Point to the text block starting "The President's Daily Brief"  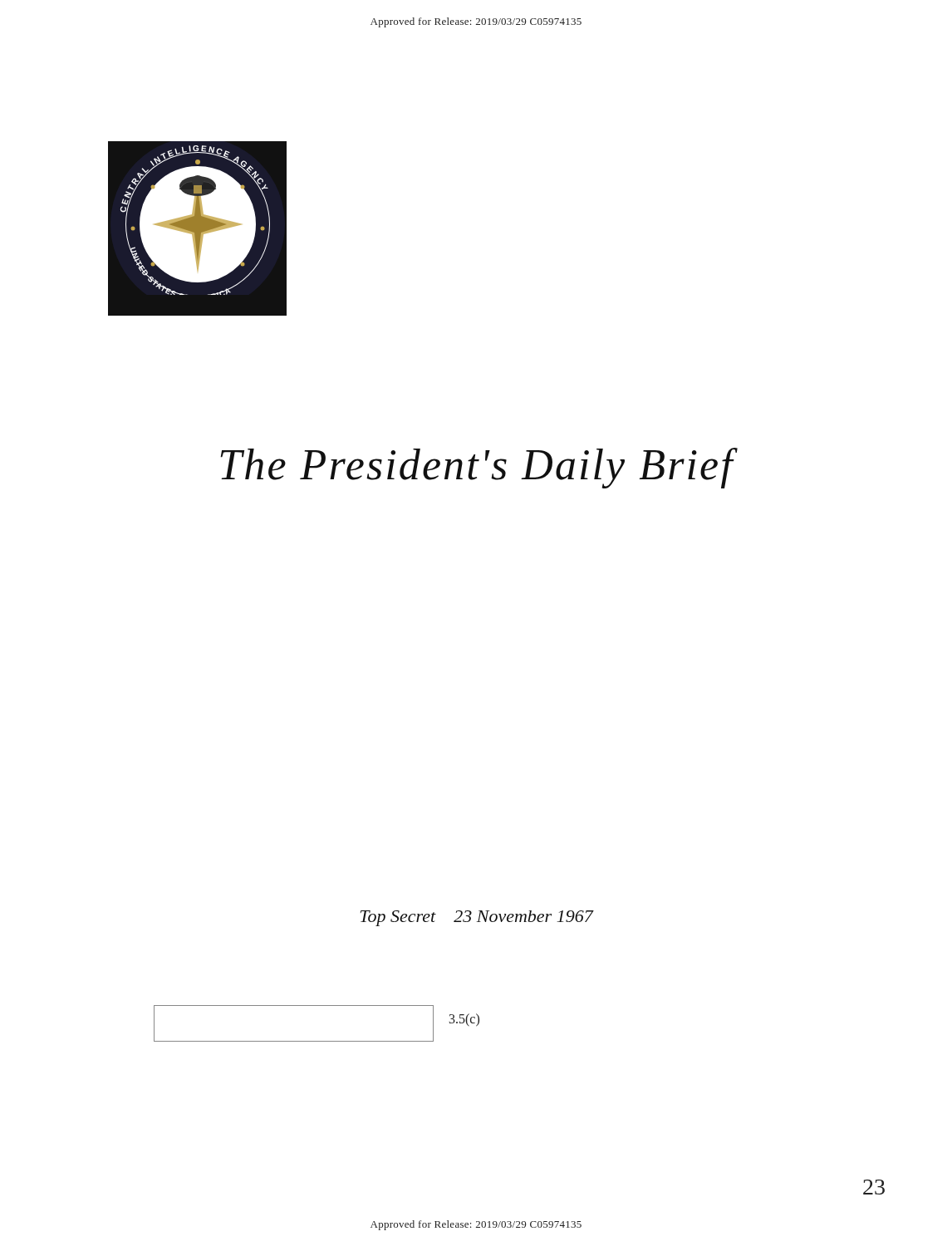[476, 465]
